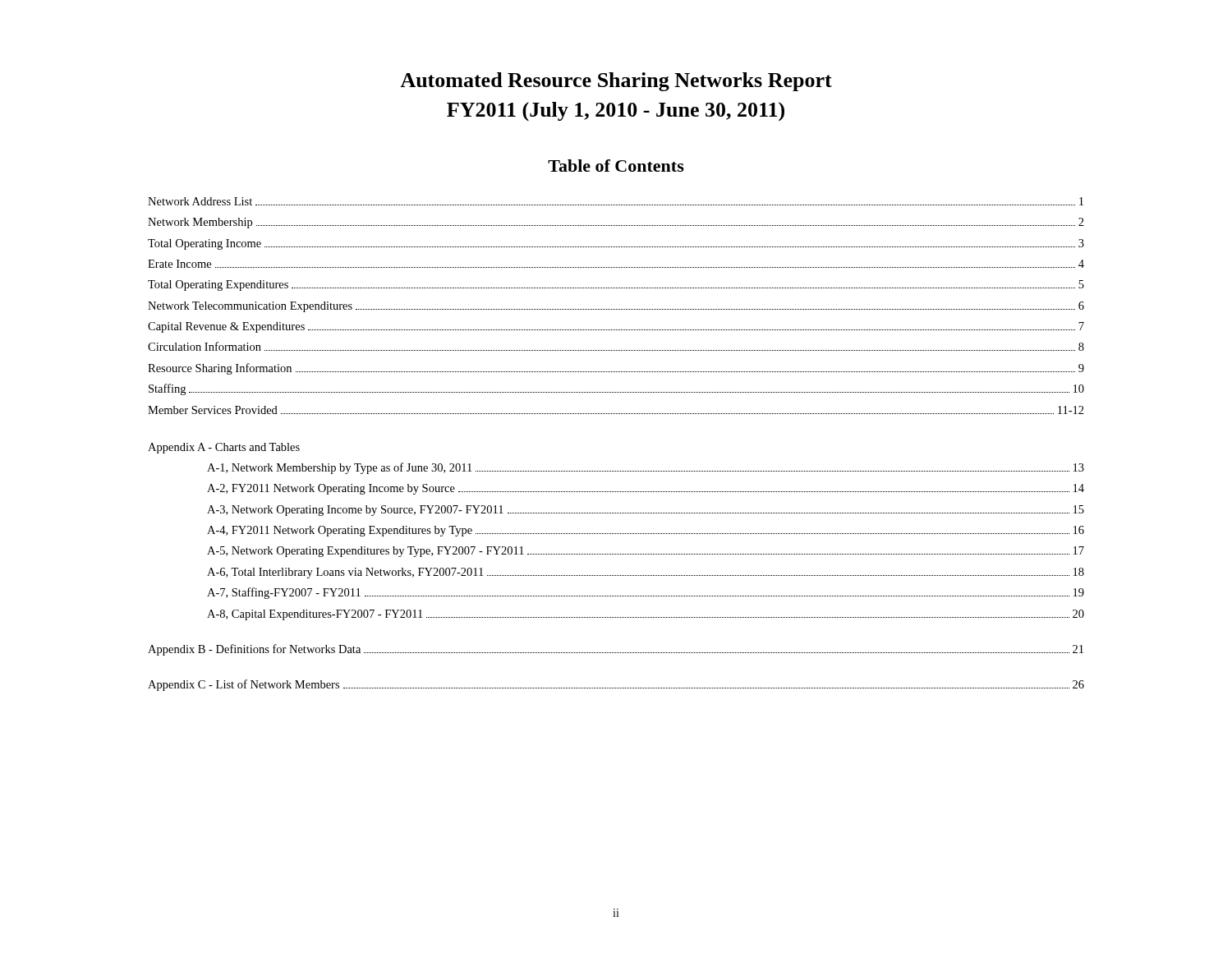Viewport: 1232px width, 953px height.
Task: Where is the passage that starts "A-5, Network Operating Expenditures by Type, FY2007 -"?
Action: coord(646,551)
